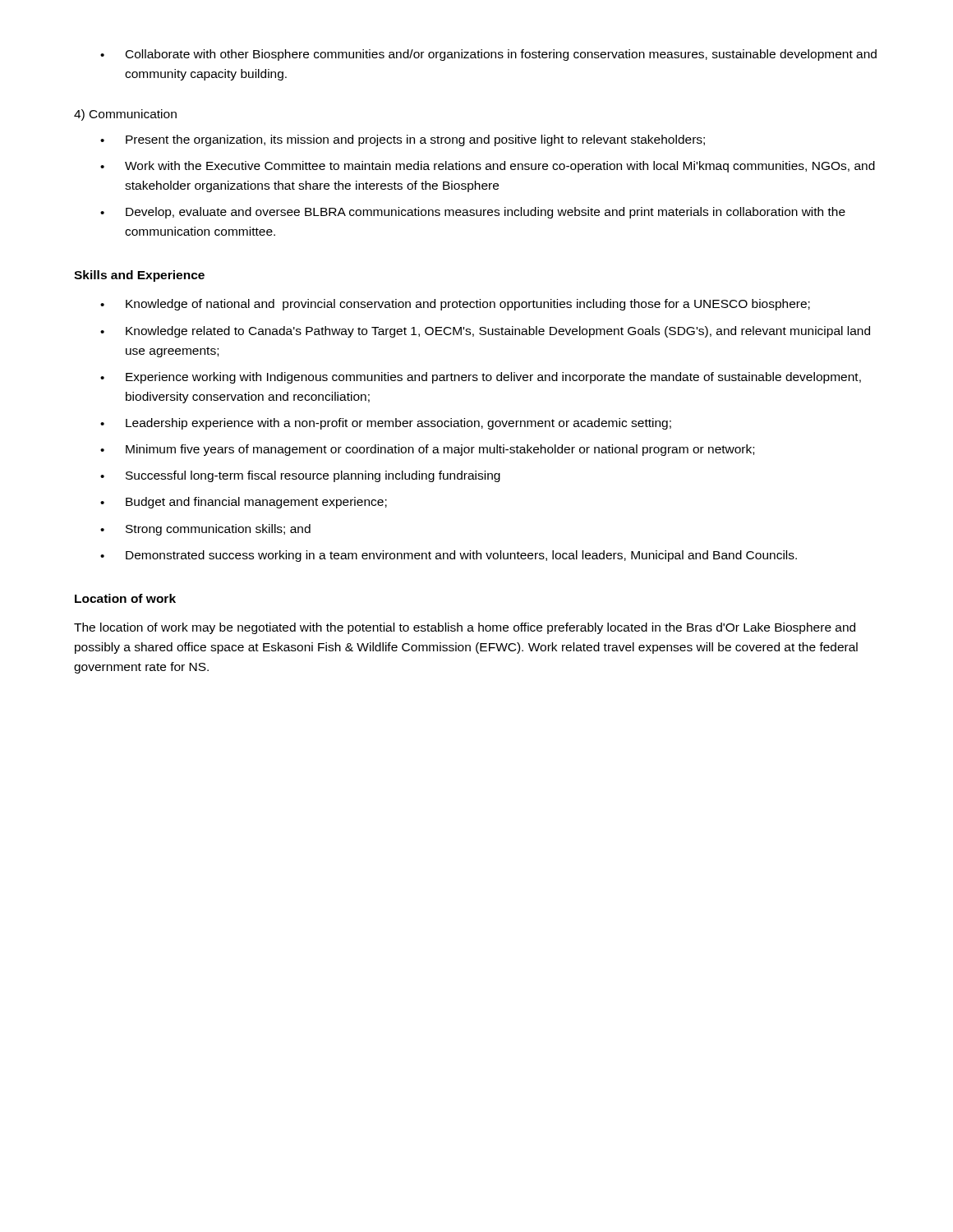This screenshot has height=1232, width=953.
Task: Locate the list item that reads "• Collaborate with other Biosphere"
Action: 490,64
